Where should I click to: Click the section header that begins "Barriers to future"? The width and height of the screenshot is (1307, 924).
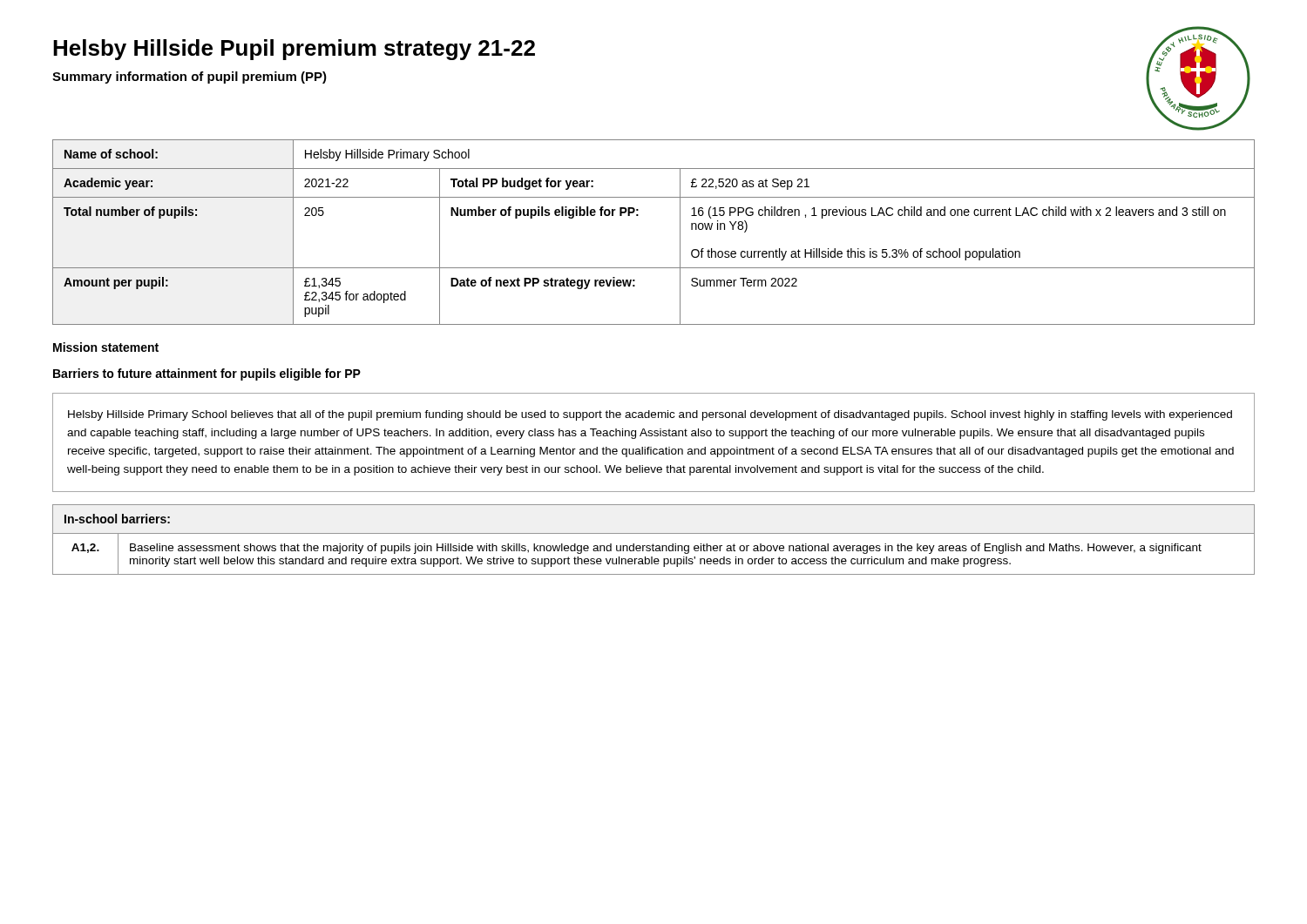pyautogui.click(x=207, y=374)
